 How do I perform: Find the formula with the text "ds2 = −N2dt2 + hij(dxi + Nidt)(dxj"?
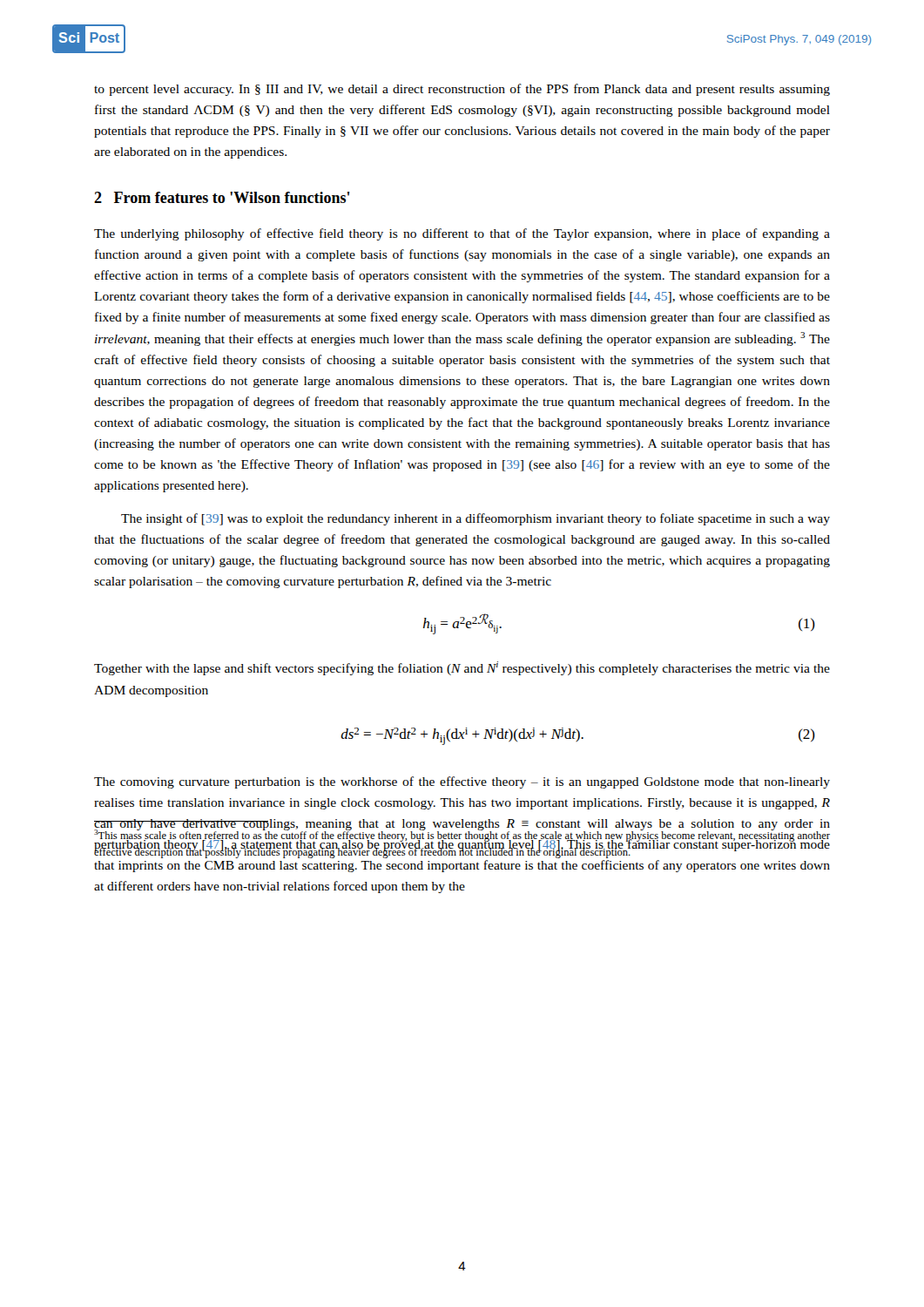click(462, 732)
